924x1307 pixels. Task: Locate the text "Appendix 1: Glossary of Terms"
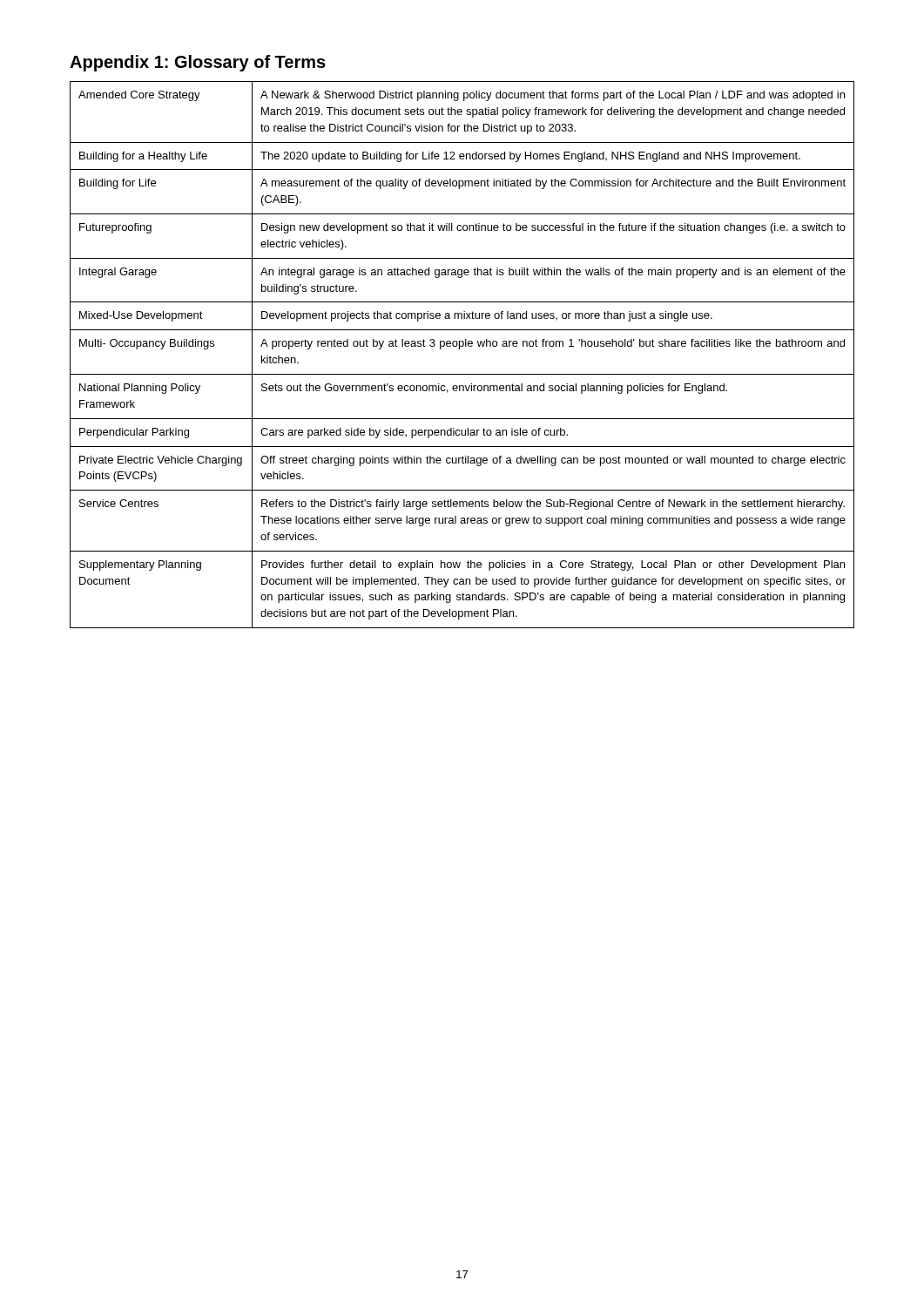coord(198,63)
